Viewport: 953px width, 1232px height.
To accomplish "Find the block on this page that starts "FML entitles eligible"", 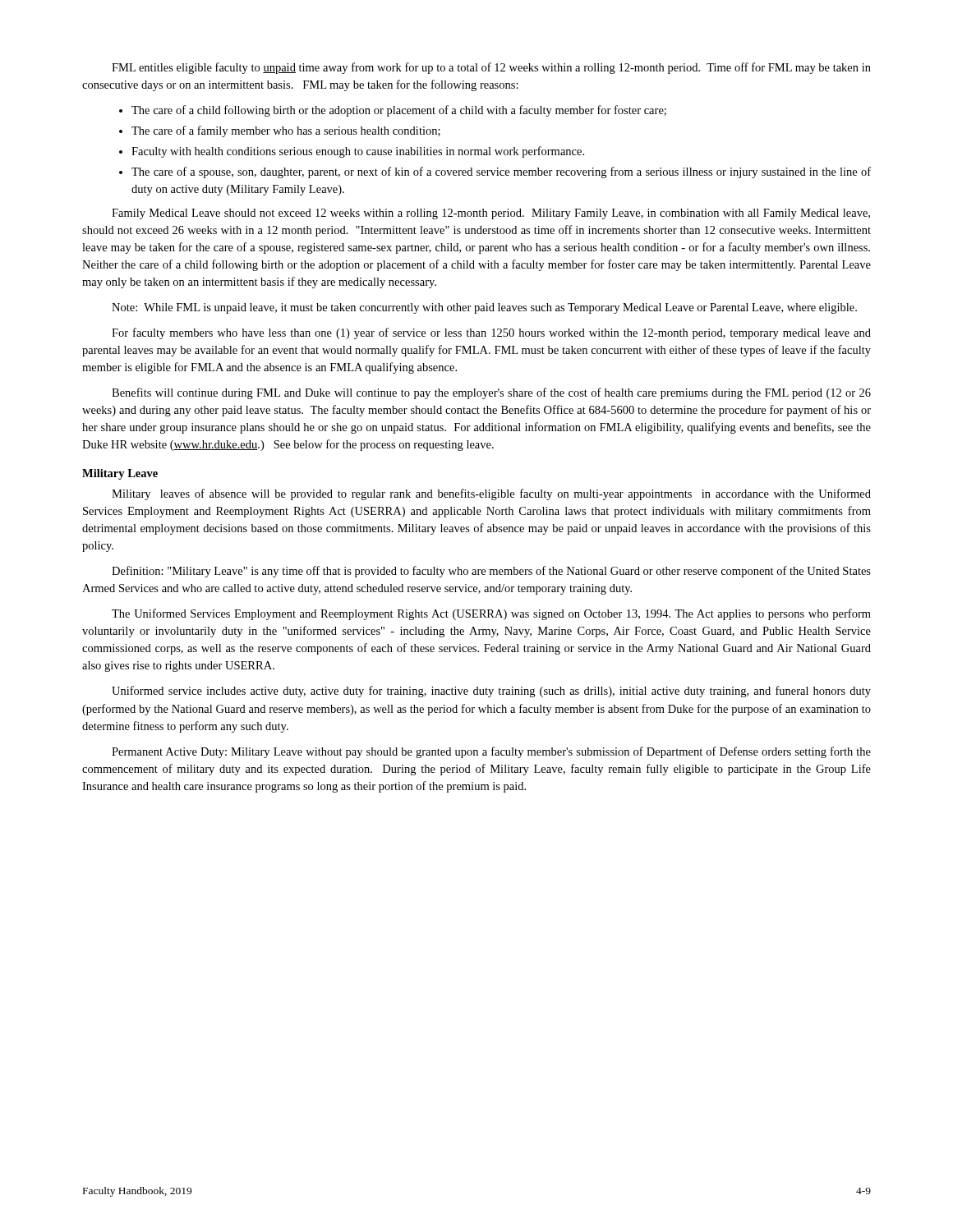I will coord(476,76).
